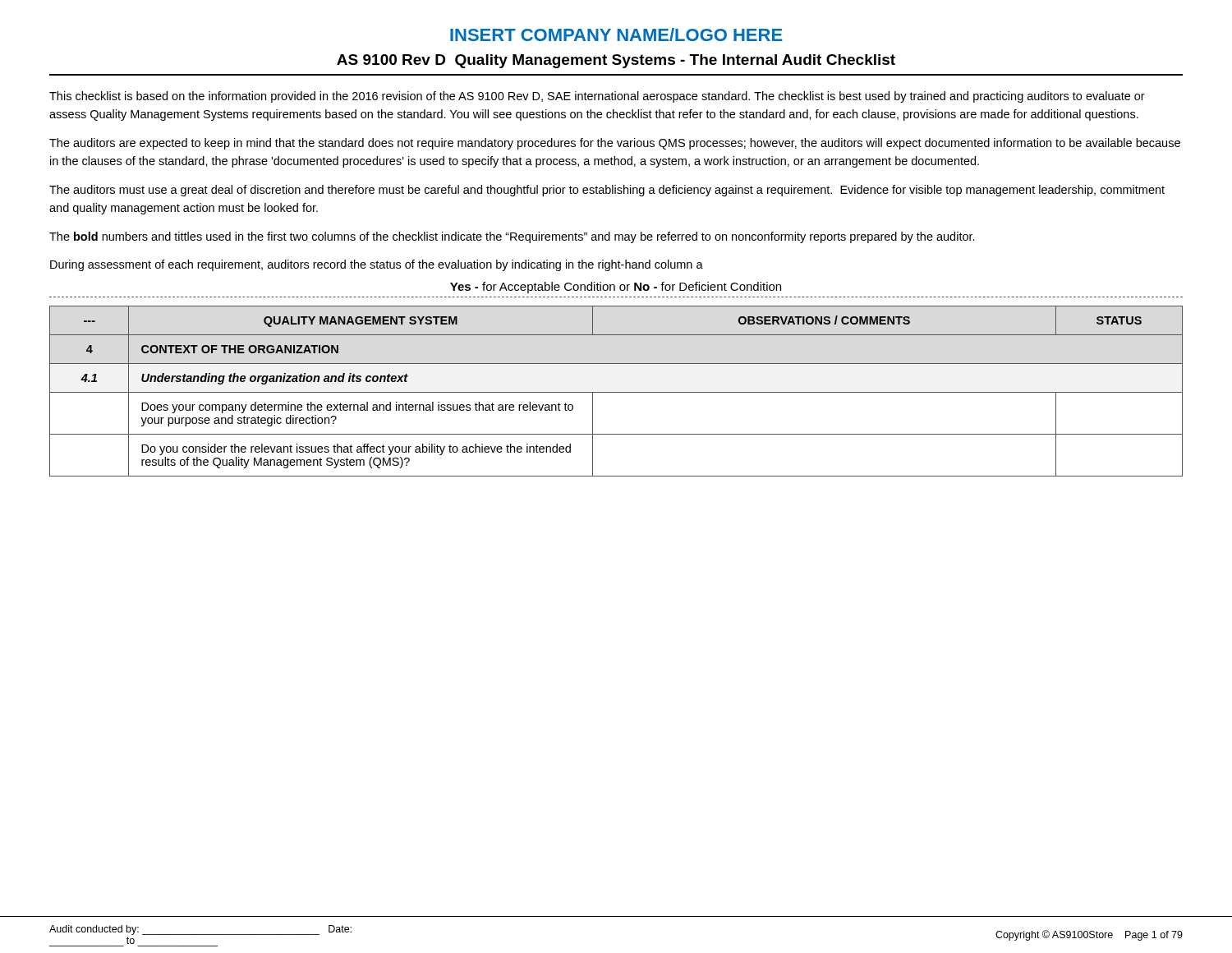Screen dimensions: 953x1232
Task: Find the block starting "The auditors must use a"
Action: (x=607, y=199)
